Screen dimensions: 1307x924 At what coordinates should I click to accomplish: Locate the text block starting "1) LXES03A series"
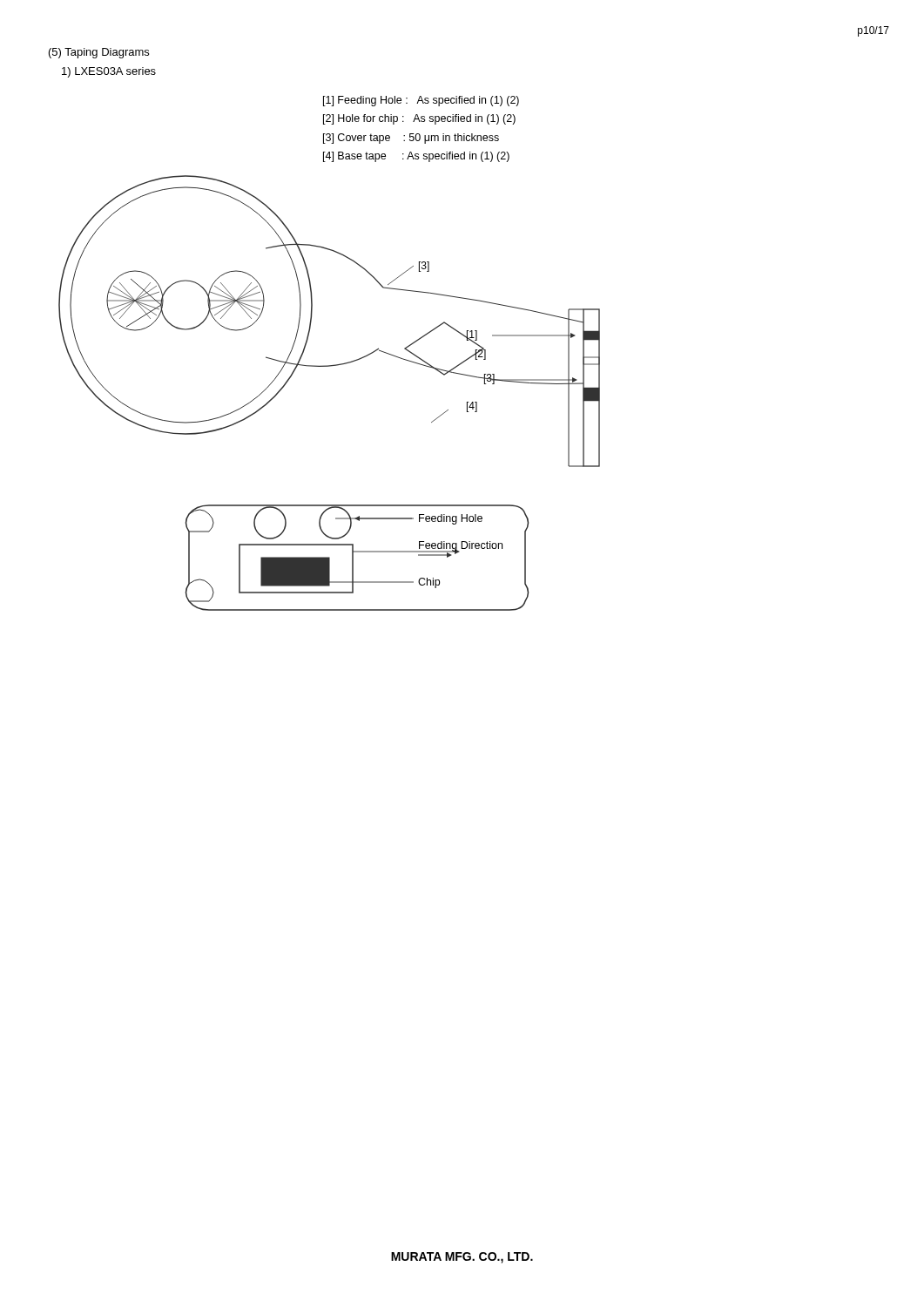(108, 71)
